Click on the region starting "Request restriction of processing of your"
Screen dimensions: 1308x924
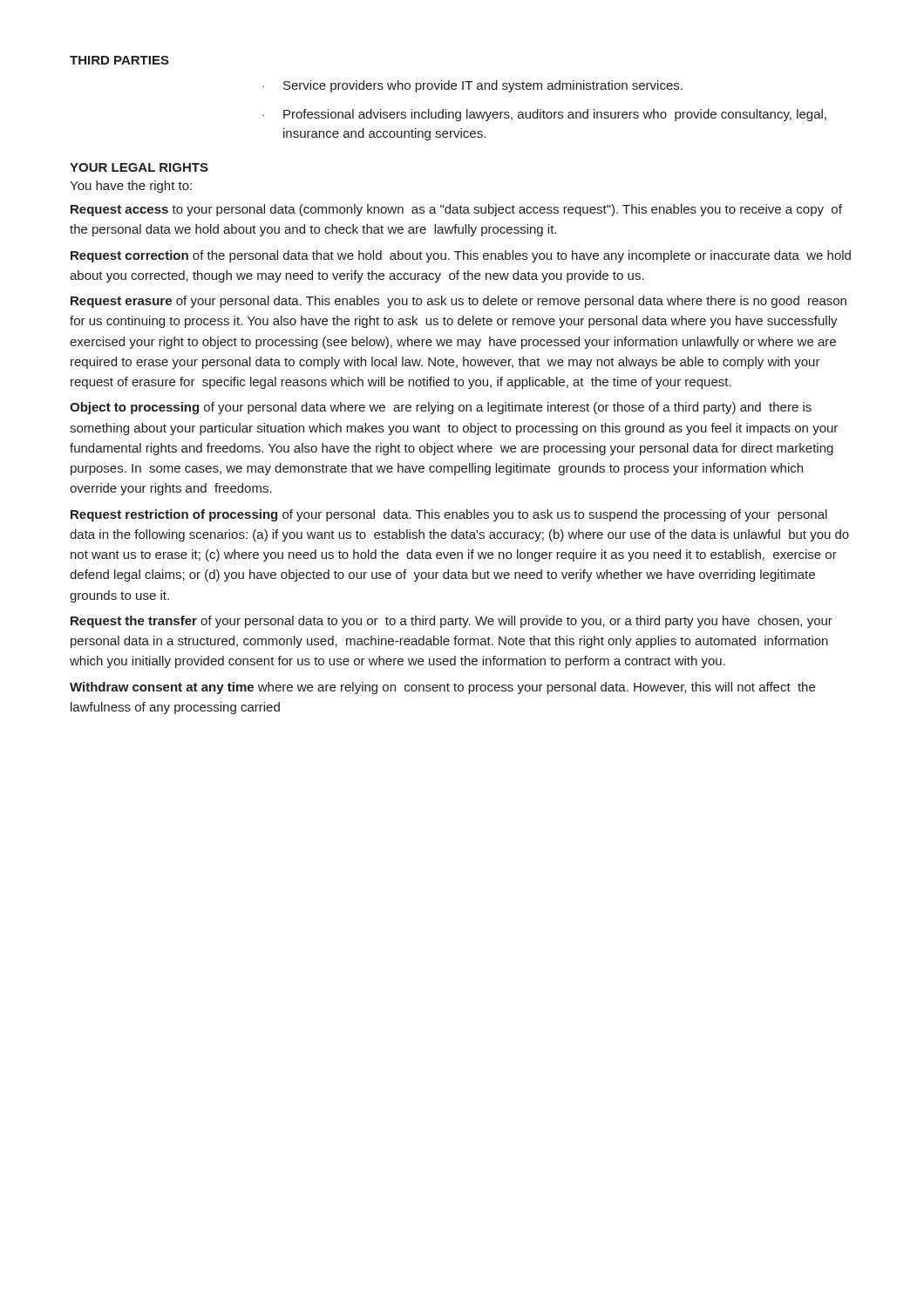[460, 554]
